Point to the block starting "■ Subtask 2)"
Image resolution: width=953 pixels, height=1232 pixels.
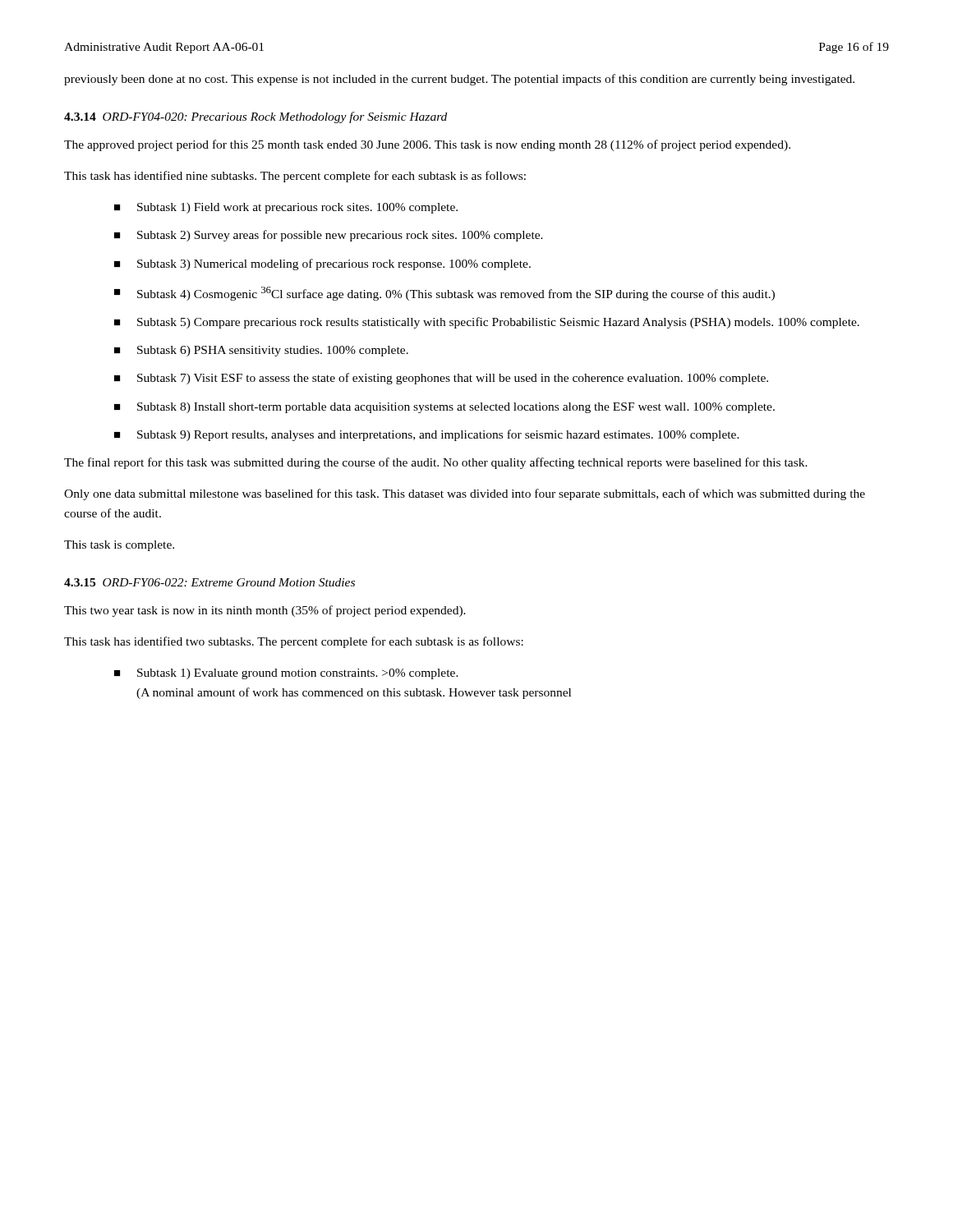point(501,235)
